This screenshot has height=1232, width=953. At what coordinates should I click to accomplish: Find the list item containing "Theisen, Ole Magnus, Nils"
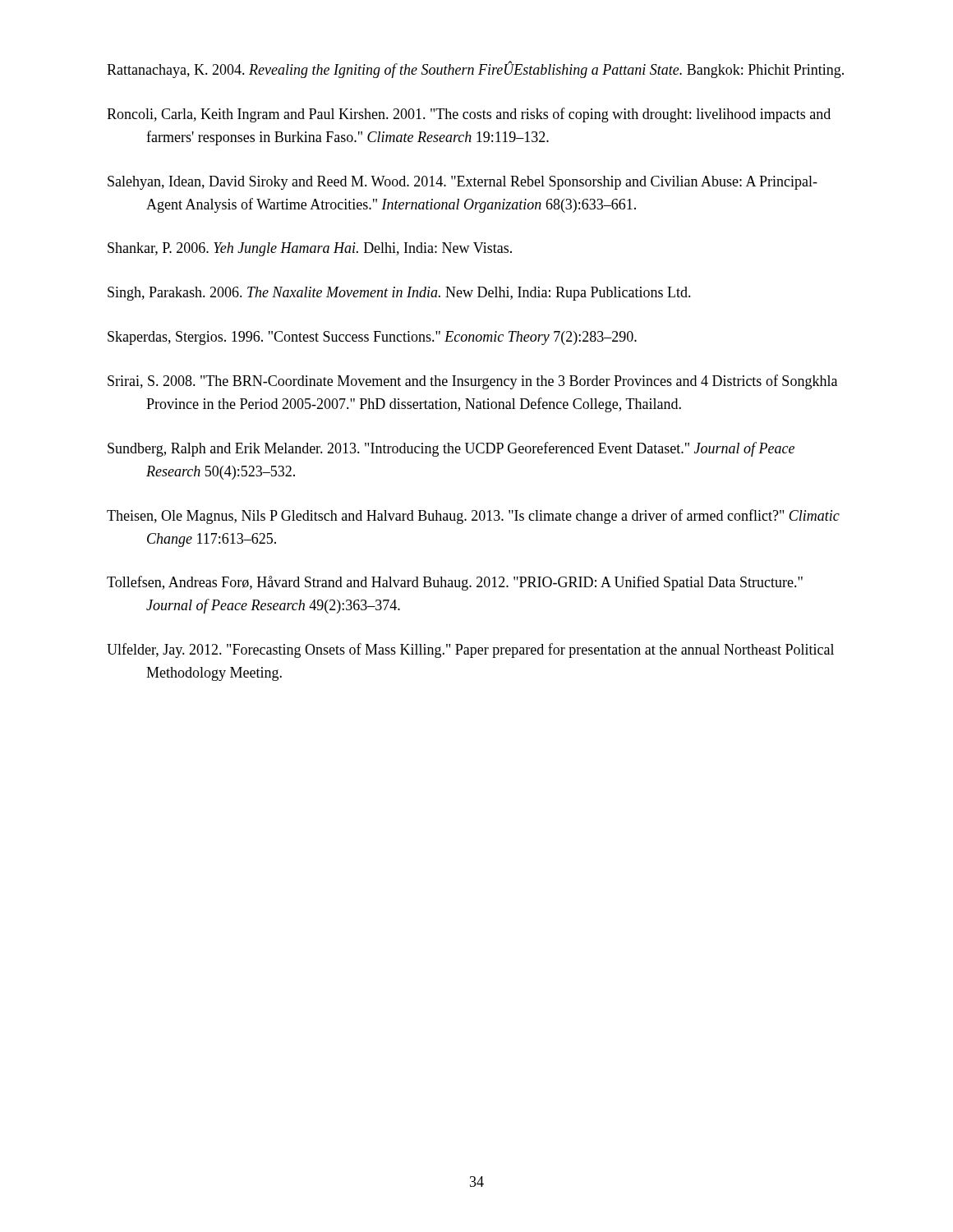(x=473, y=527)
